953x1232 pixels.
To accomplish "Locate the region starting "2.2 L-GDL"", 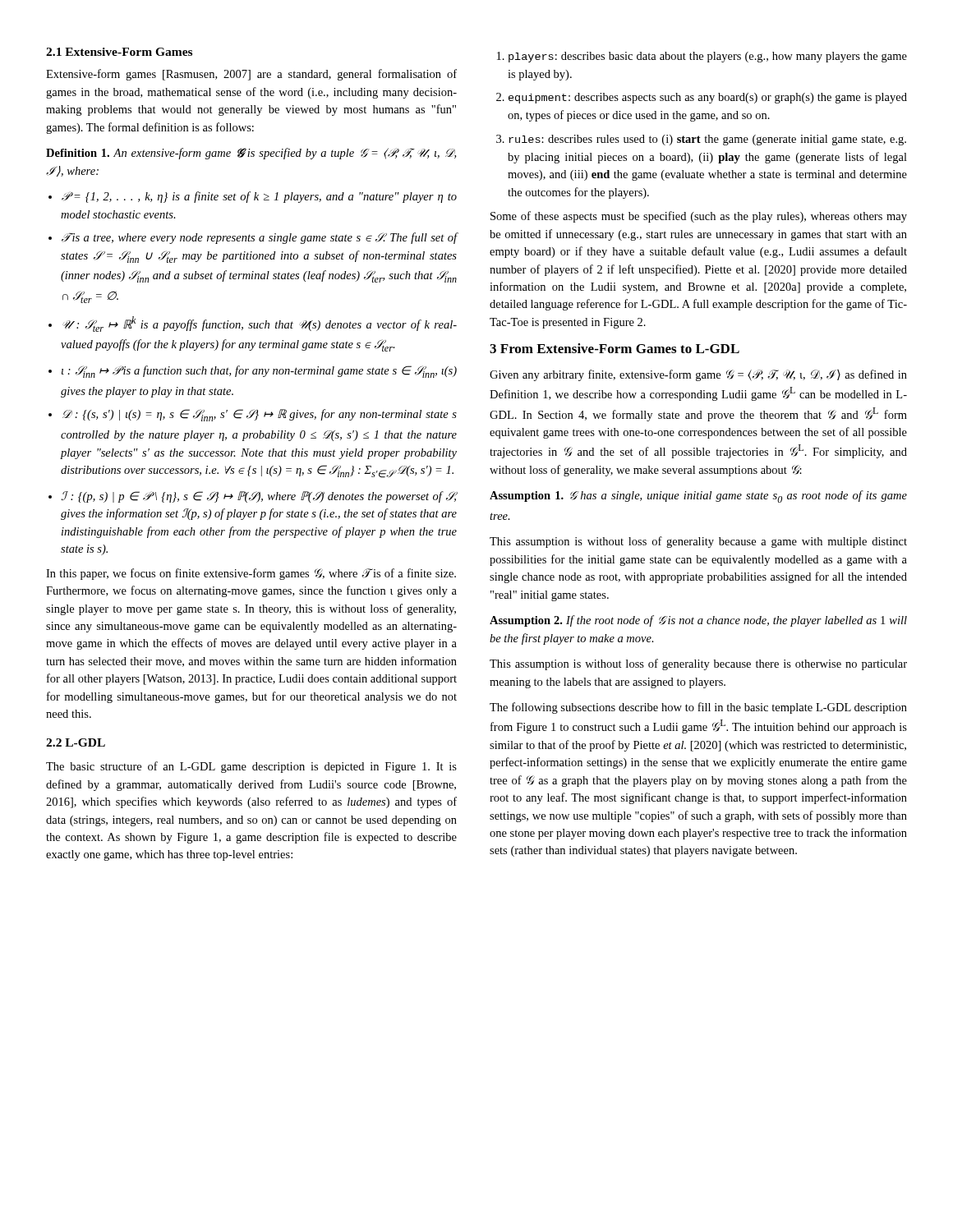I will [x=76, y=742].
